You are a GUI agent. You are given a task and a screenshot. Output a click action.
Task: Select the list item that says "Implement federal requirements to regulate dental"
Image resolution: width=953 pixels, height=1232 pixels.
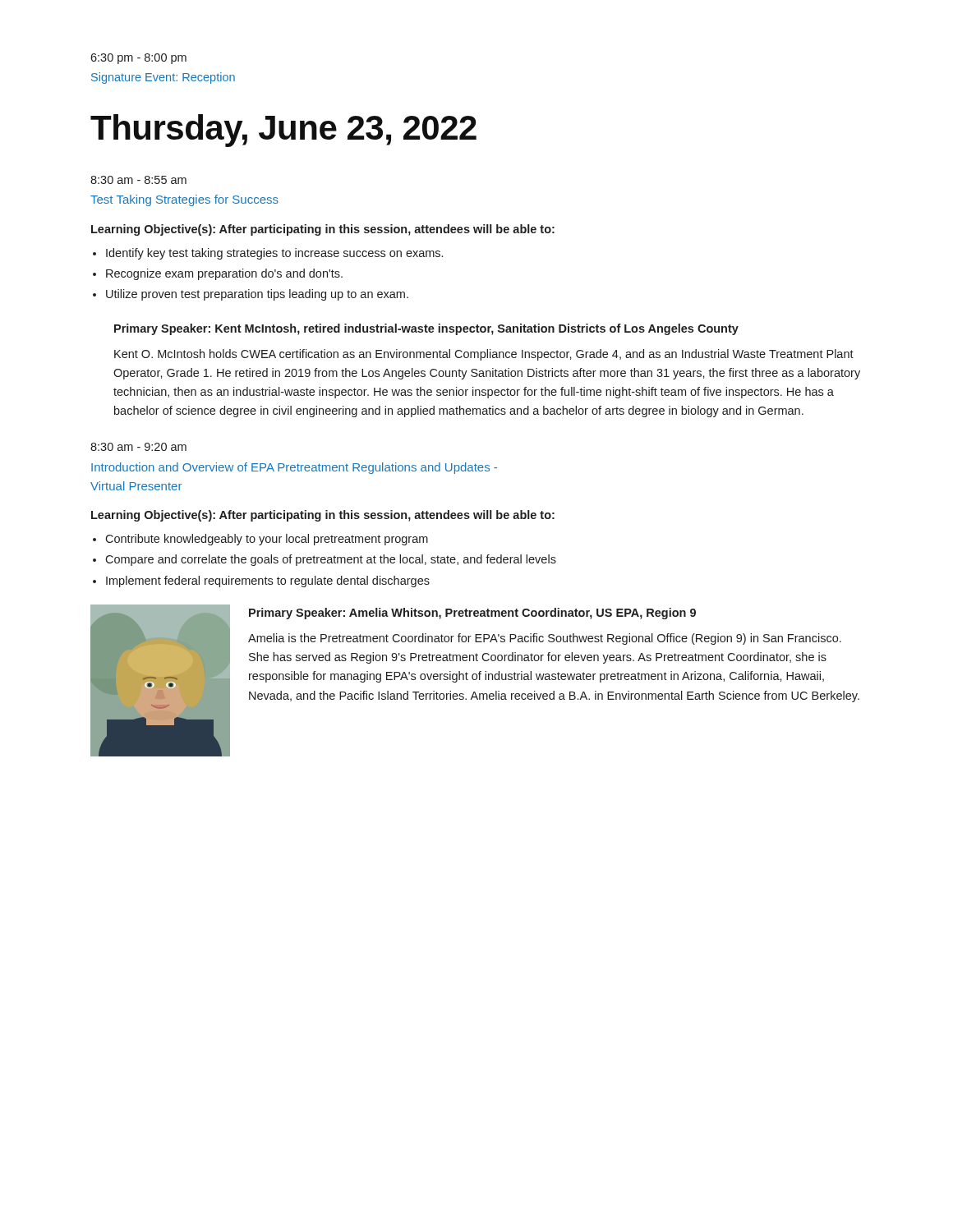267,581
